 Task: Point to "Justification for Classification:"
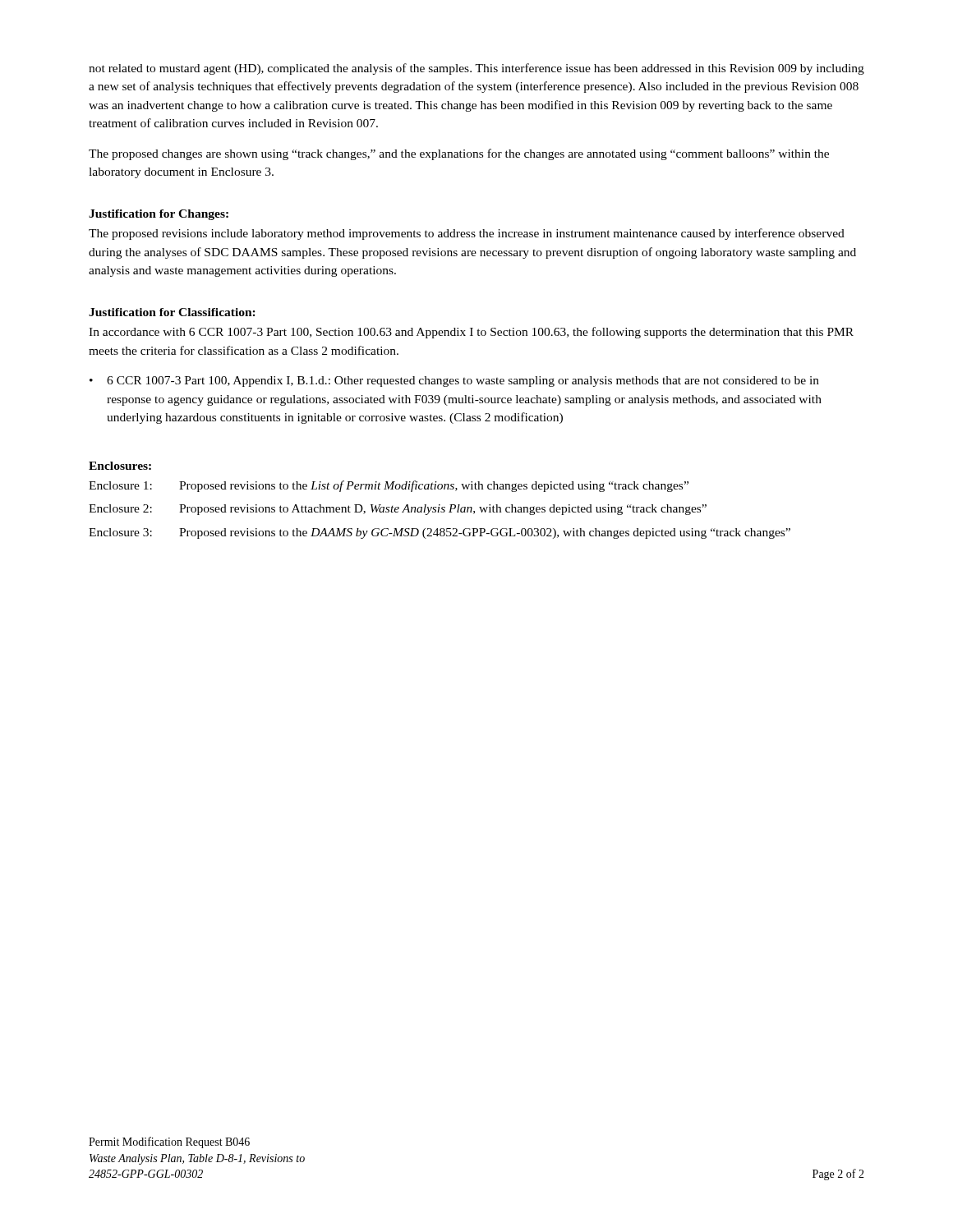pyautogui.click(x=172, y=311)
